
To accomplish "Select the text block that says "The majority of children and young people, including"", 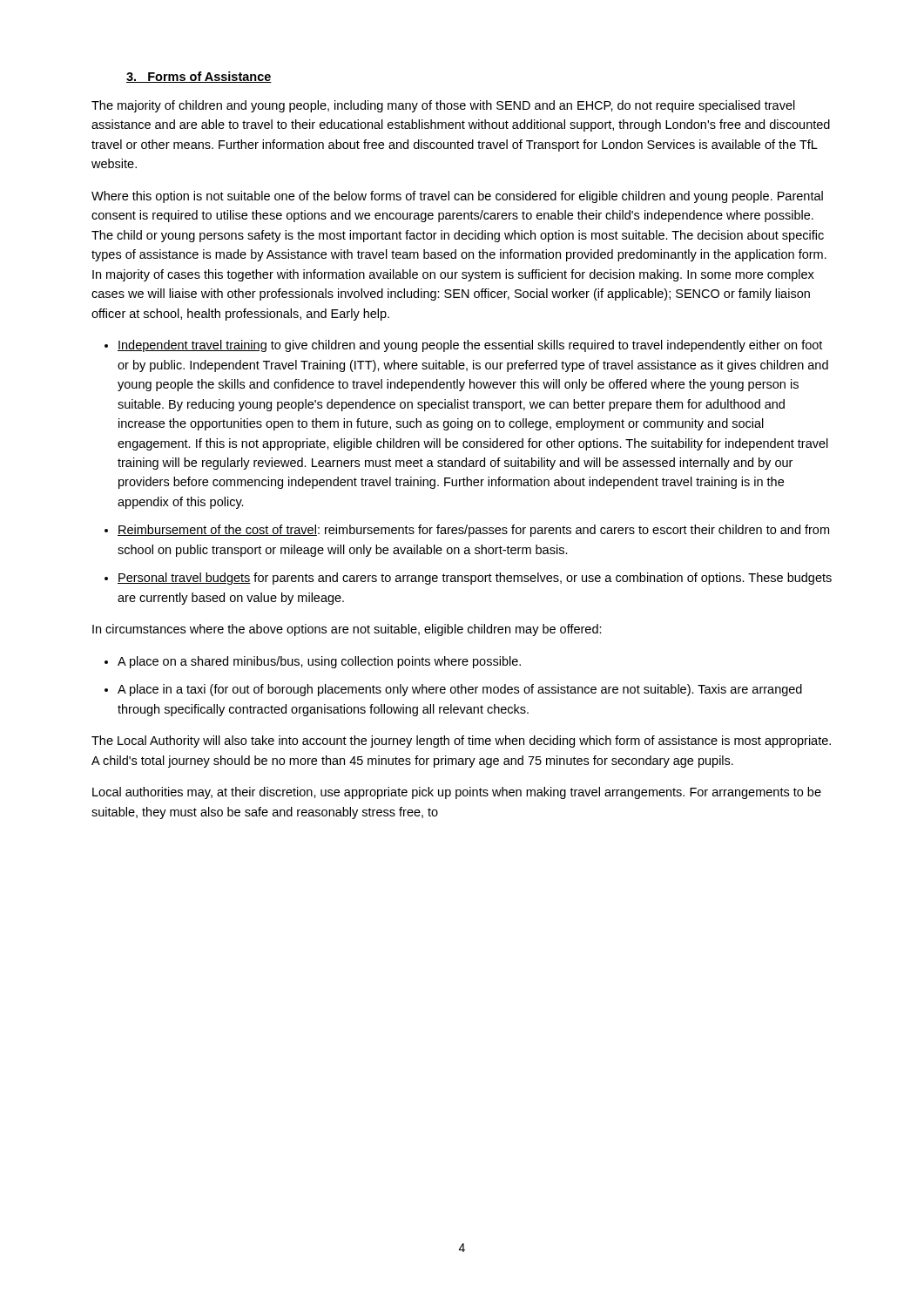I will click(x=461, y=135).
